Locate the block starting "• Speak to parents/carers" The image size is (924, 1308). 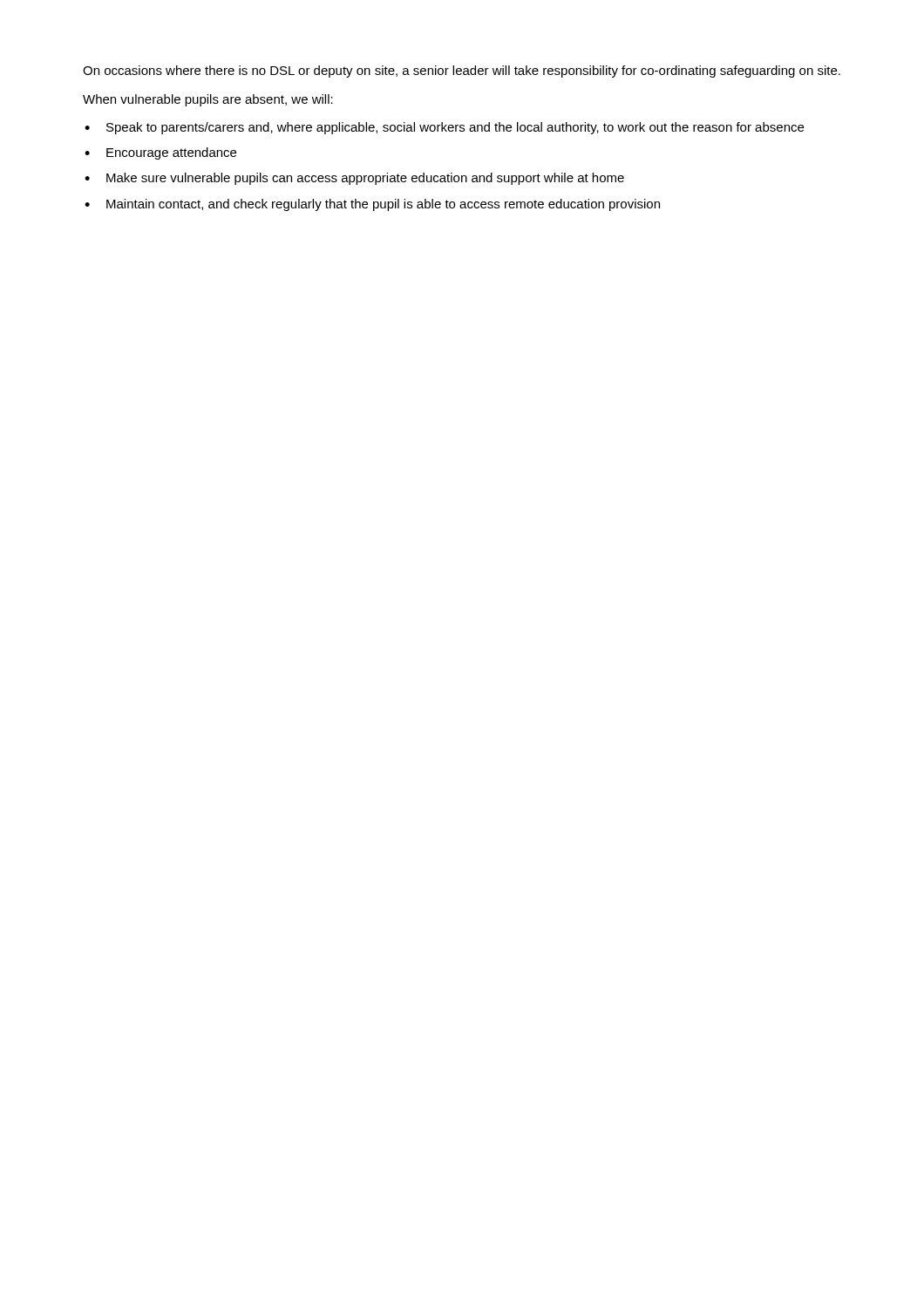[462, 129]
